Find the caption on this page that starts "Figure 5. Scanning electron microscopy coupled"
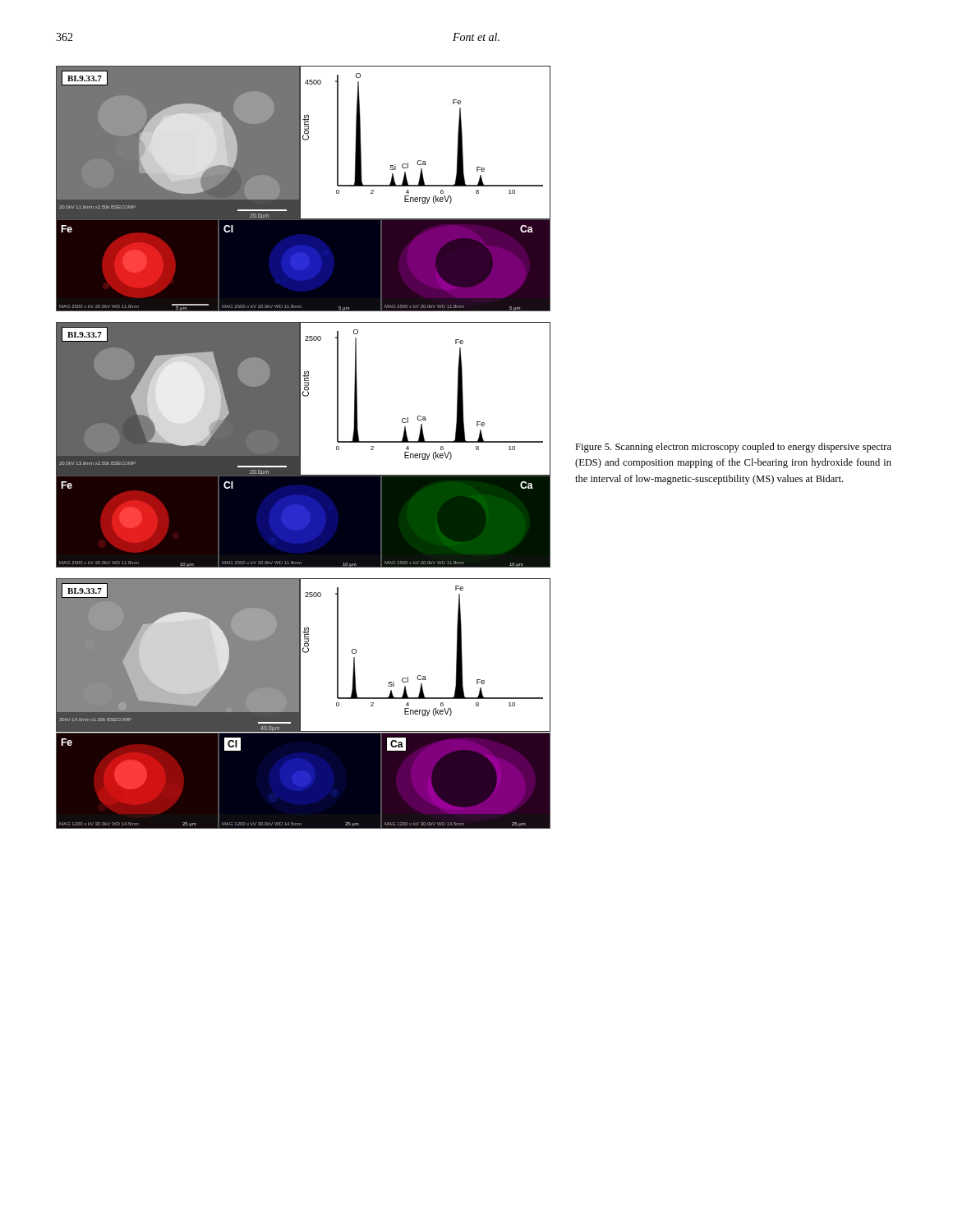Image resolution: width=953 pixels, height=1232 pixels. (x=733, y=463)
